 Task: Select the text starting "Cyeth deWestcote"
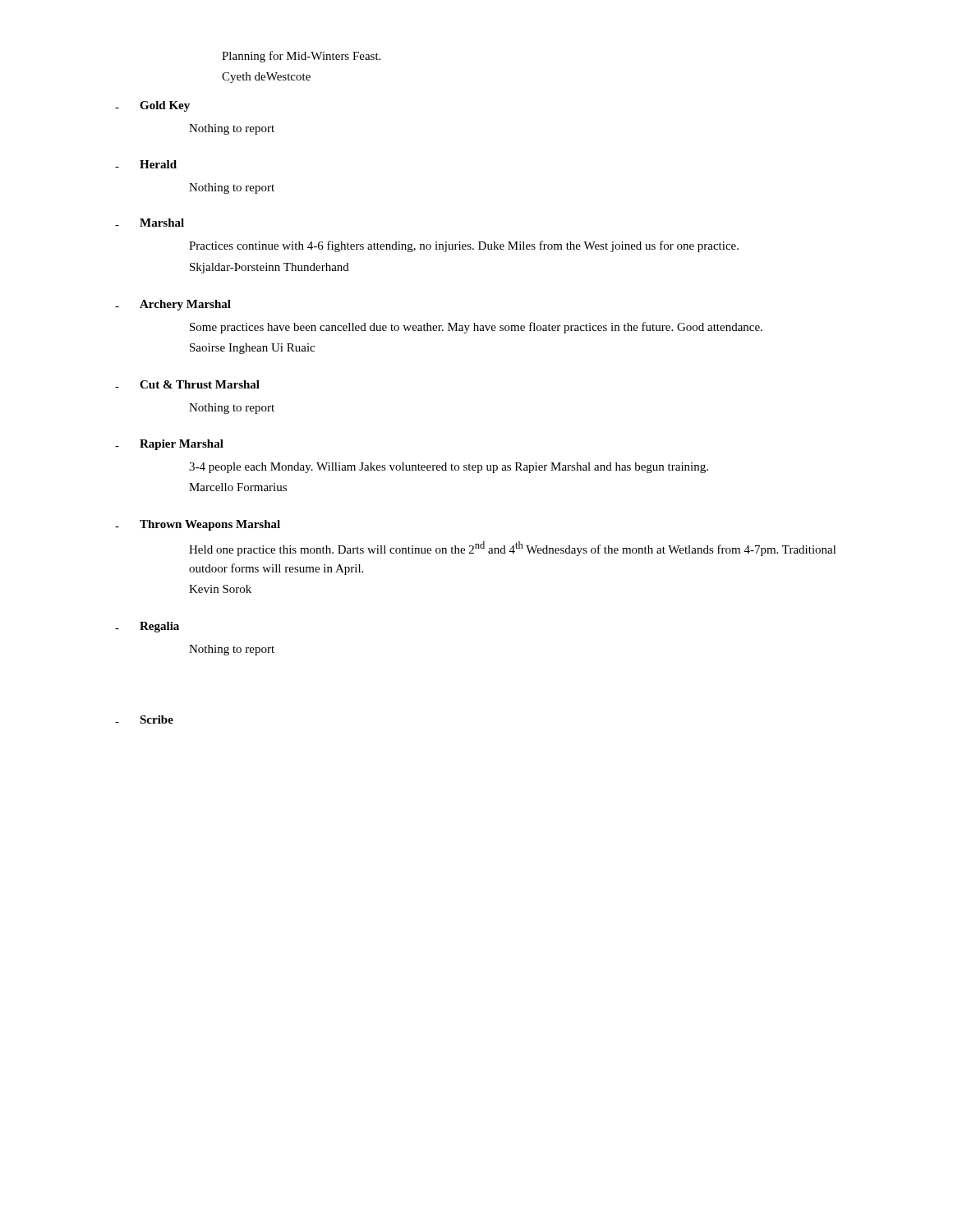tap(266, 76)
